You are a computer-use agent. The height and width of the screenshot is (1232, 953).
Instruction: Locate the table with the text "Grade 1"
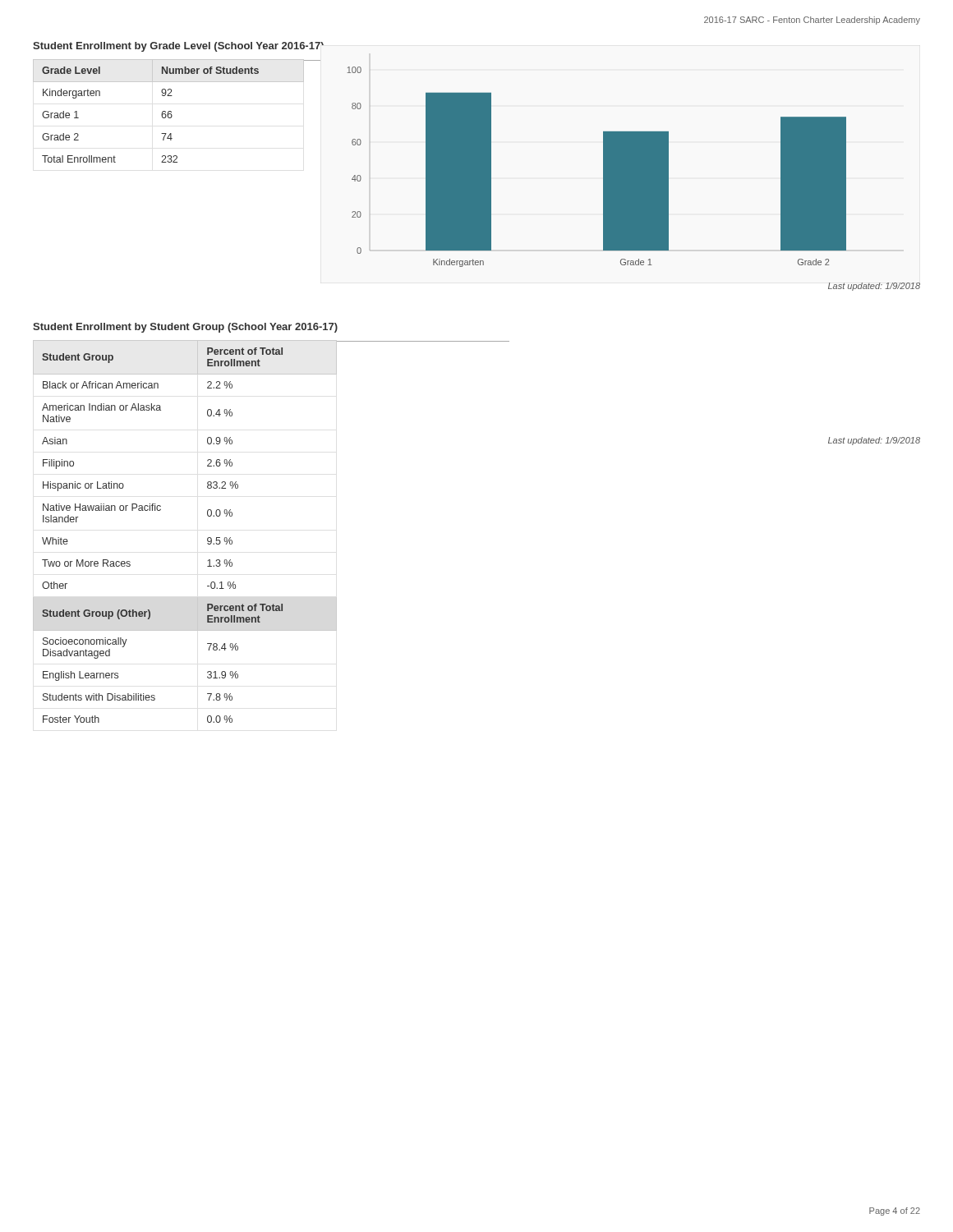click(168, 115)
